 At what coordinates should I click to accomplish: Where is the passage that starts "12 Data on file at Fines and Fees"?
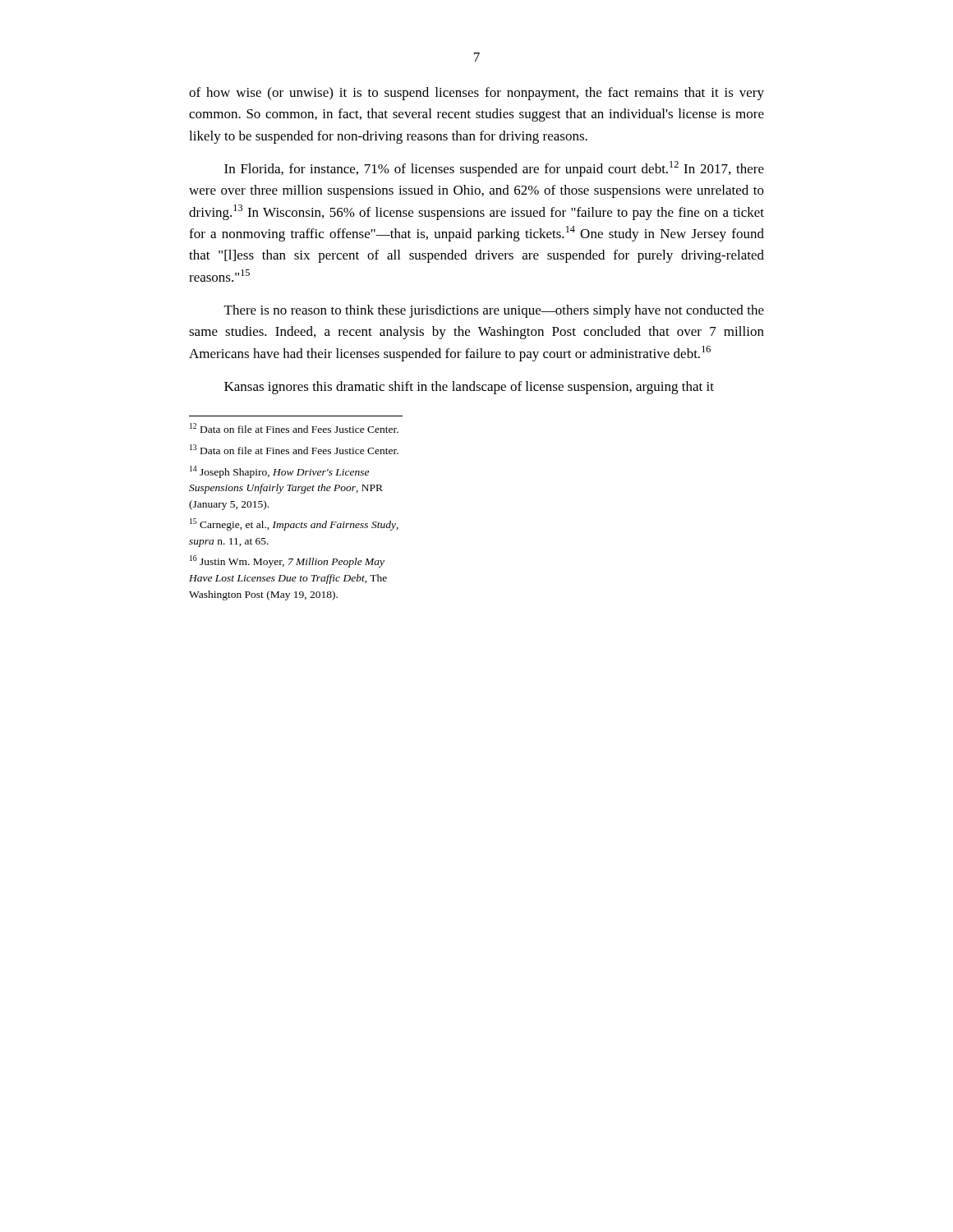(294, 429)
